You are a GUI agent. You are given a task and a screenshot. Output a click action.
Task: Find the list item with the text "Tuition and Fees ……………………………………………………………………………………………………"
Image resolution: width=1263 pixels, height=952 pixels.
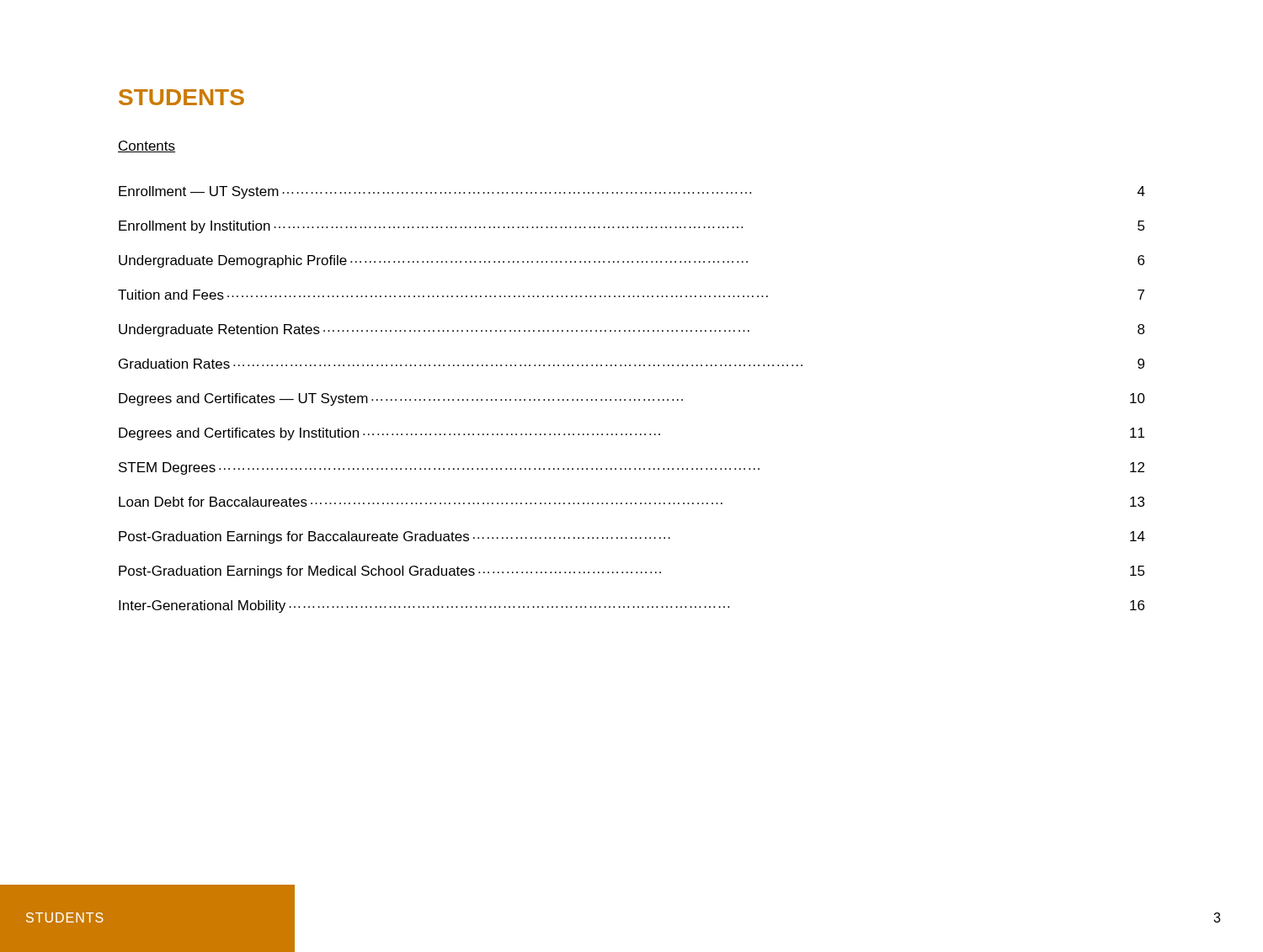[632, 294]
